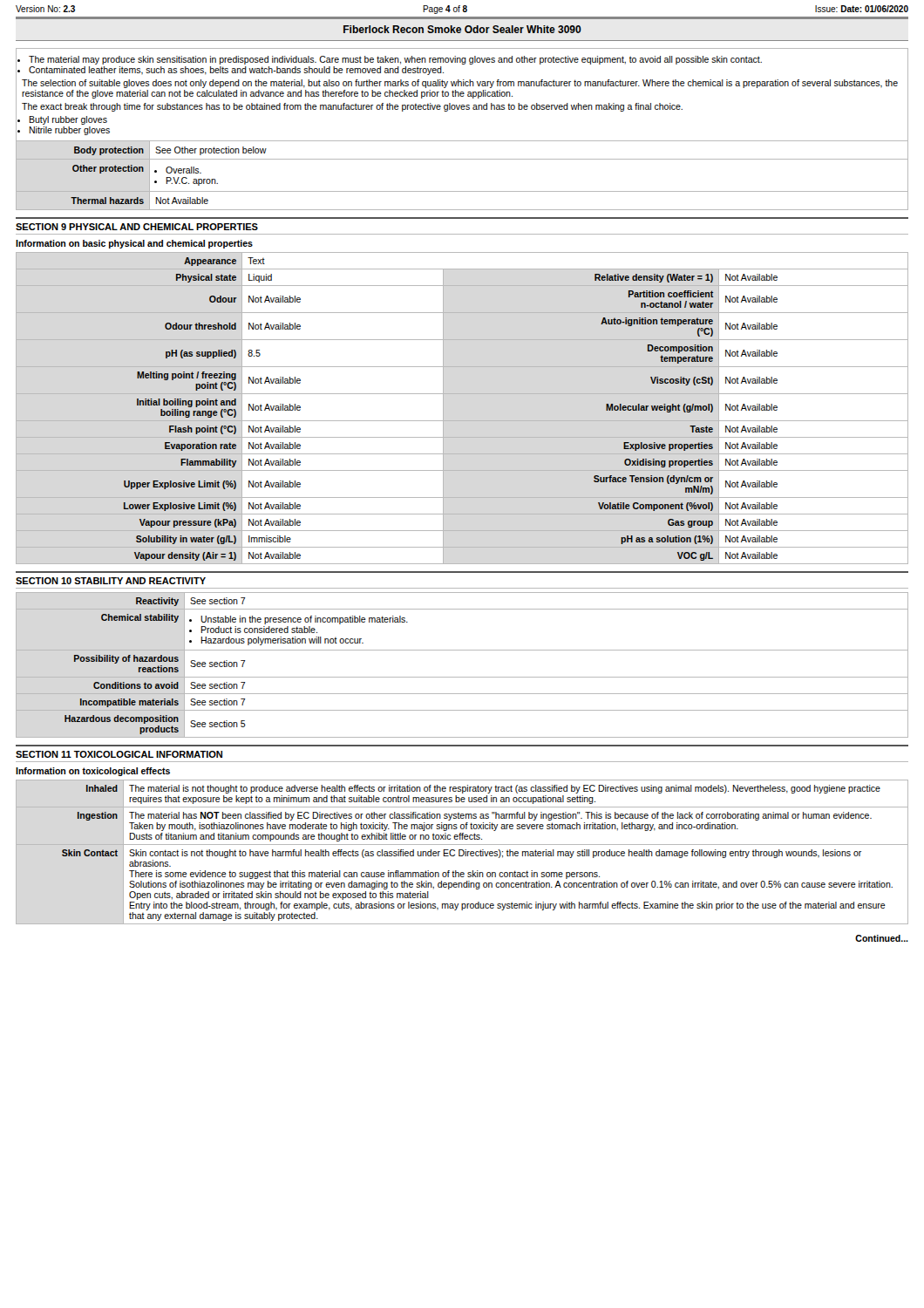Image resolution: width=924 pixels, height=1308 pixels.
Task: Find the table that mentions "The material has"
Action: click(462, 852)
